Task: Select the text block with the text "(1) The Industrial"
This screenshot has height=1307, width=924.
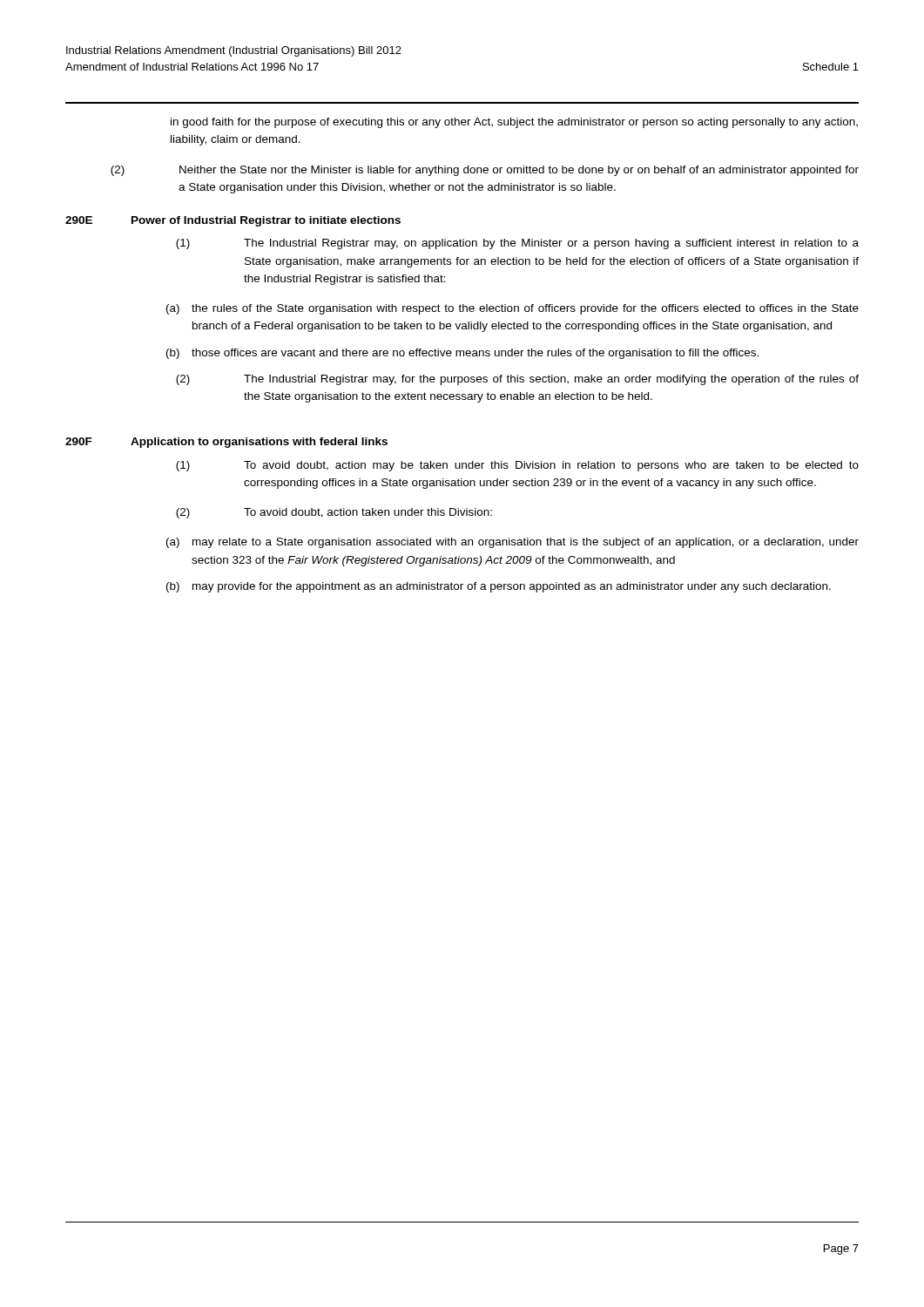Action: pyautogui.click(x=495, y=261)
